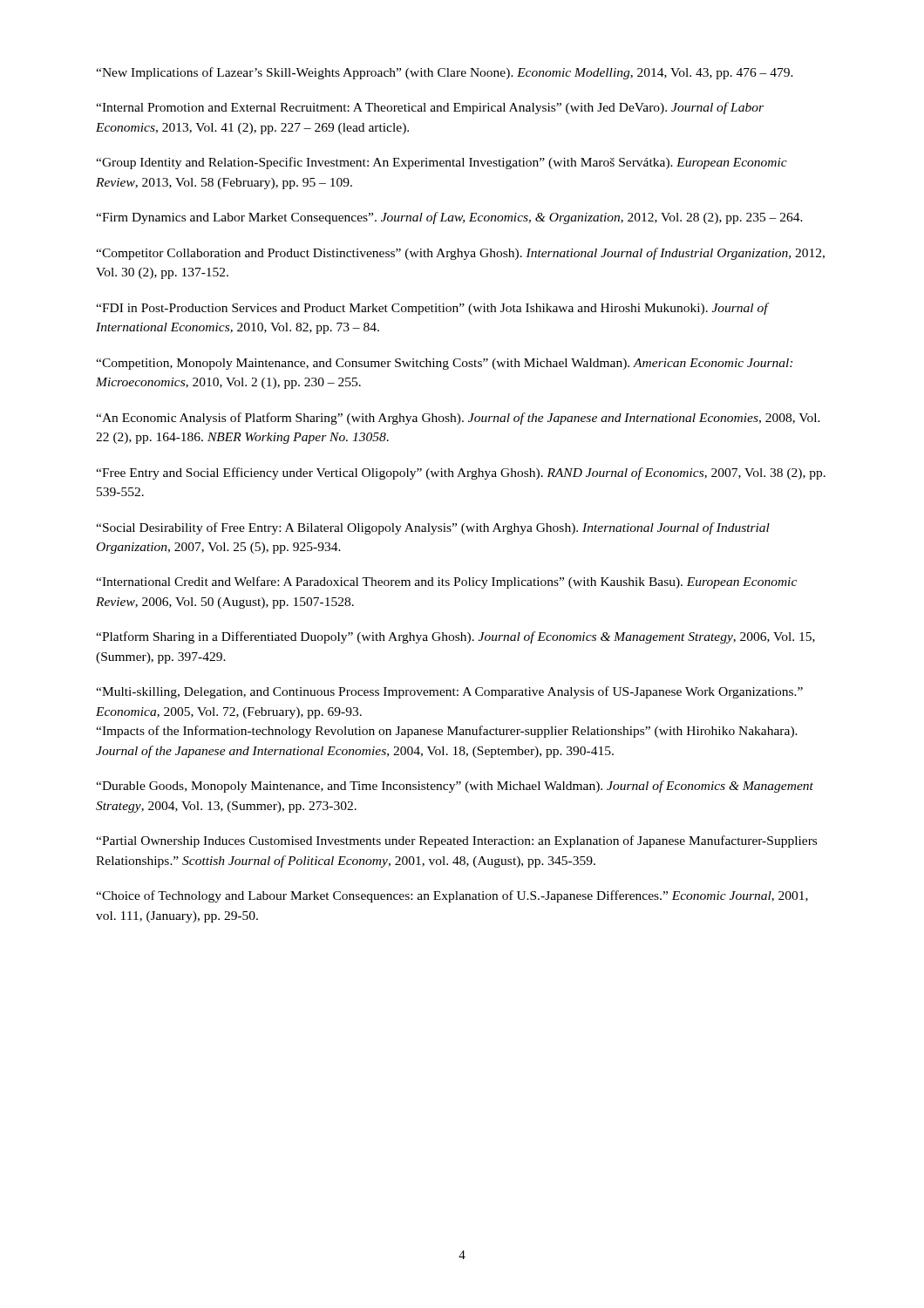Screen dimensions: 1308x924
Task: Locate the element starting "“Choice of Technology and Labour"
Action: coord(452,905)
